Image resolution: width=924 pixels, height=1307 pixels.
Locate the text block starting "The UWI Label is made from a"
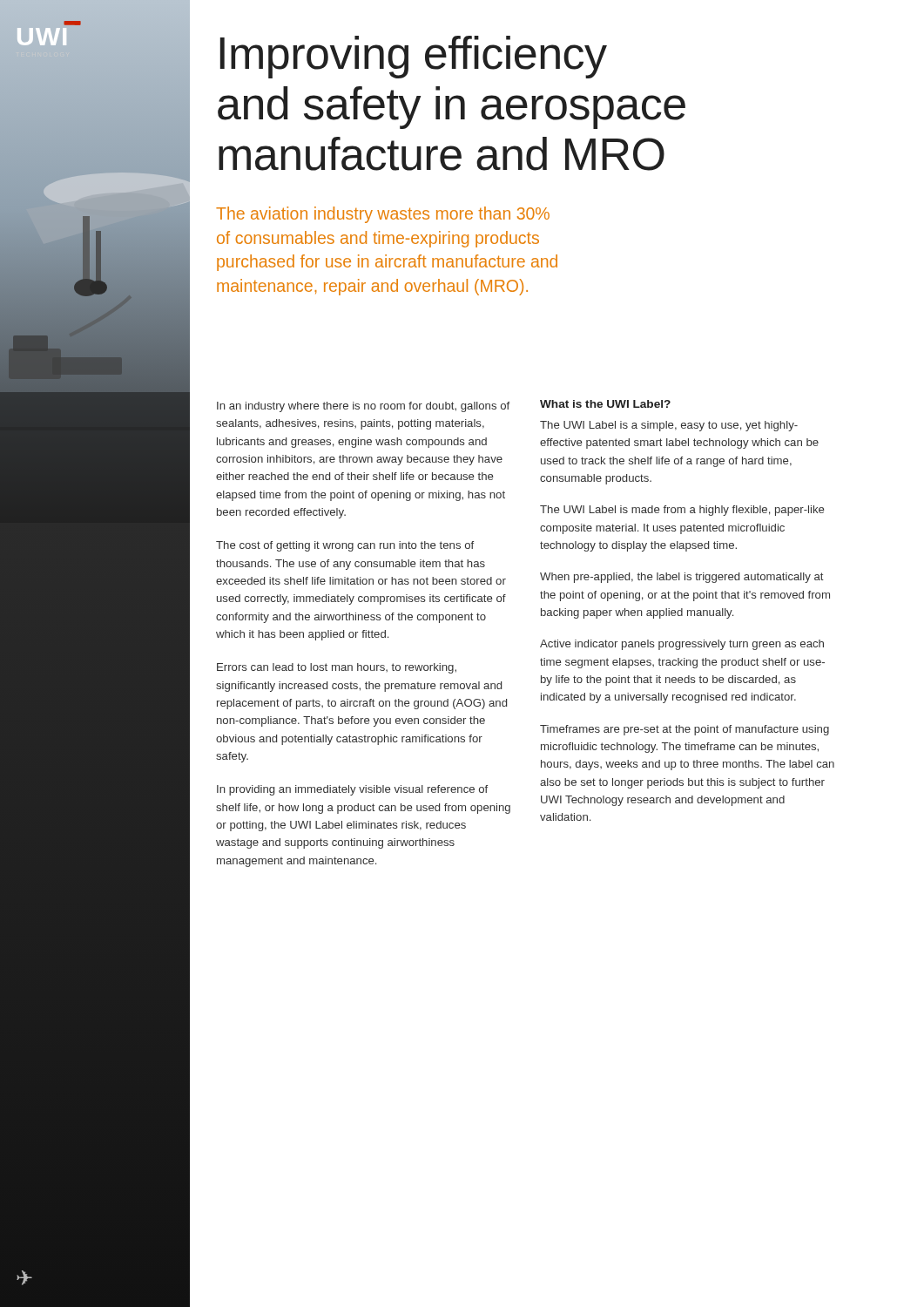[688, 528]
